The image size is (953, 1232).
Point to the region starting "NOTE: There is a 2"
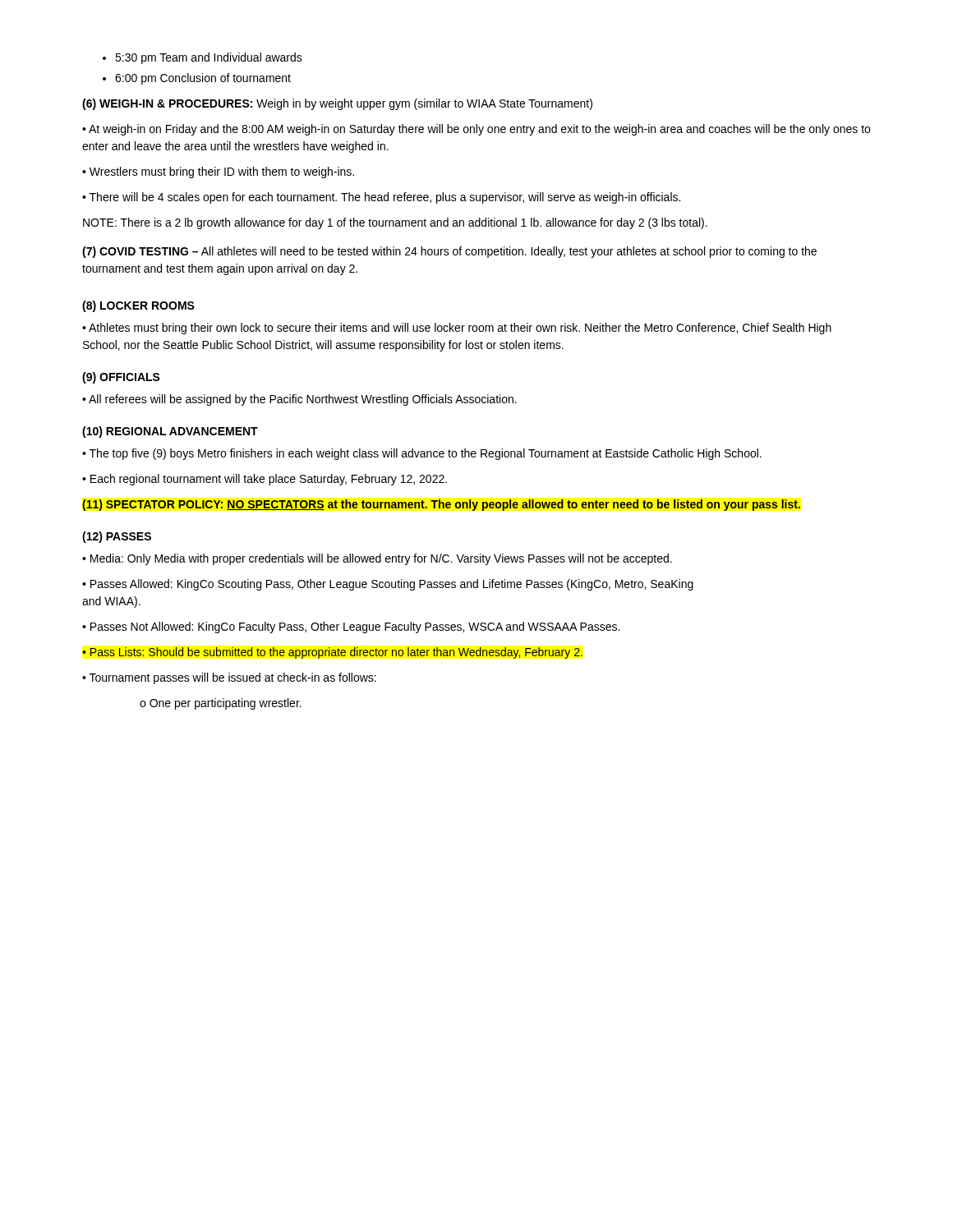tap(395, 223)
